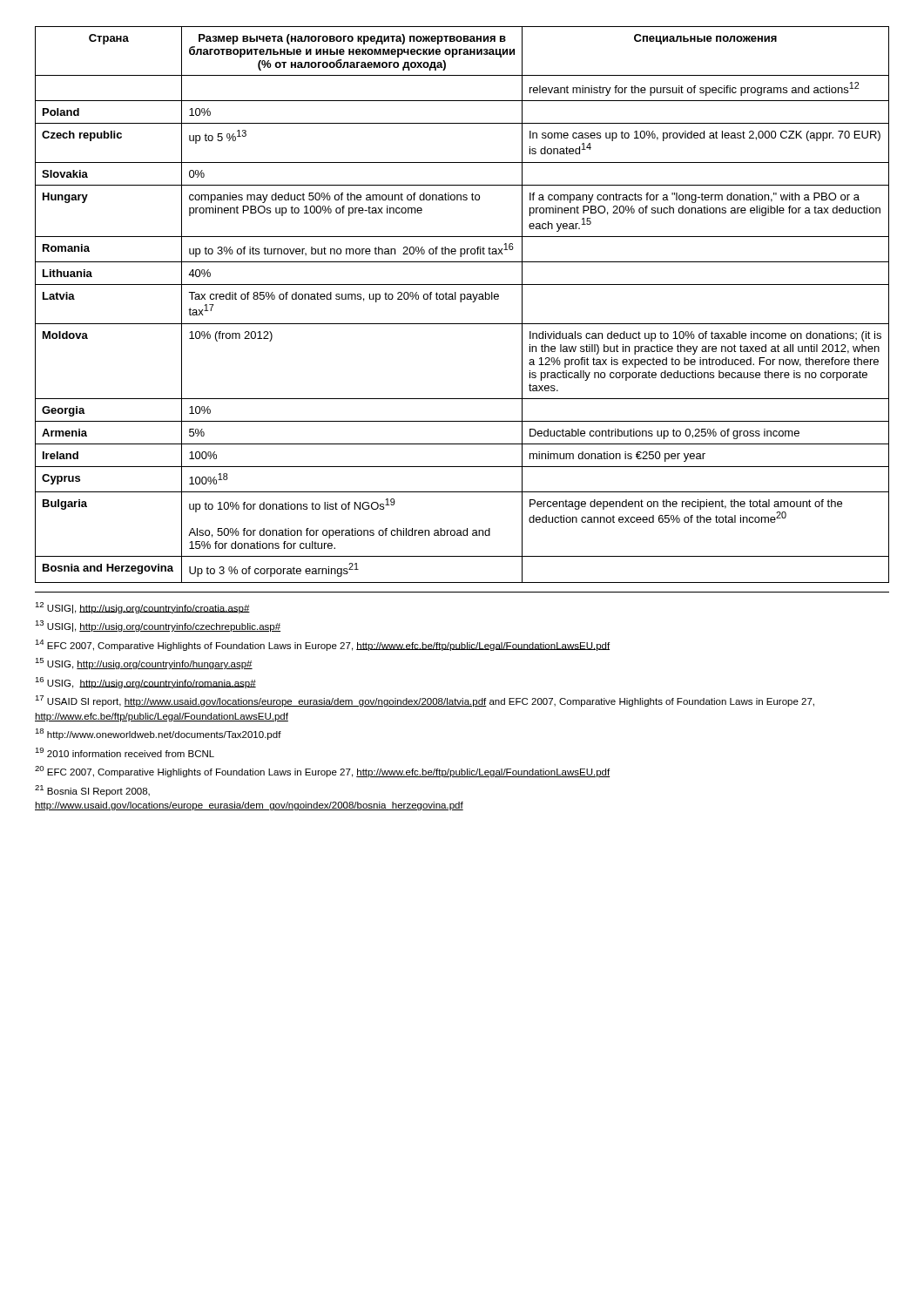Locate the block of text that opens with "20 EFC 2007, Comparative"
Viewport: 924px width, 1307px height.
[x=462, y=771]
